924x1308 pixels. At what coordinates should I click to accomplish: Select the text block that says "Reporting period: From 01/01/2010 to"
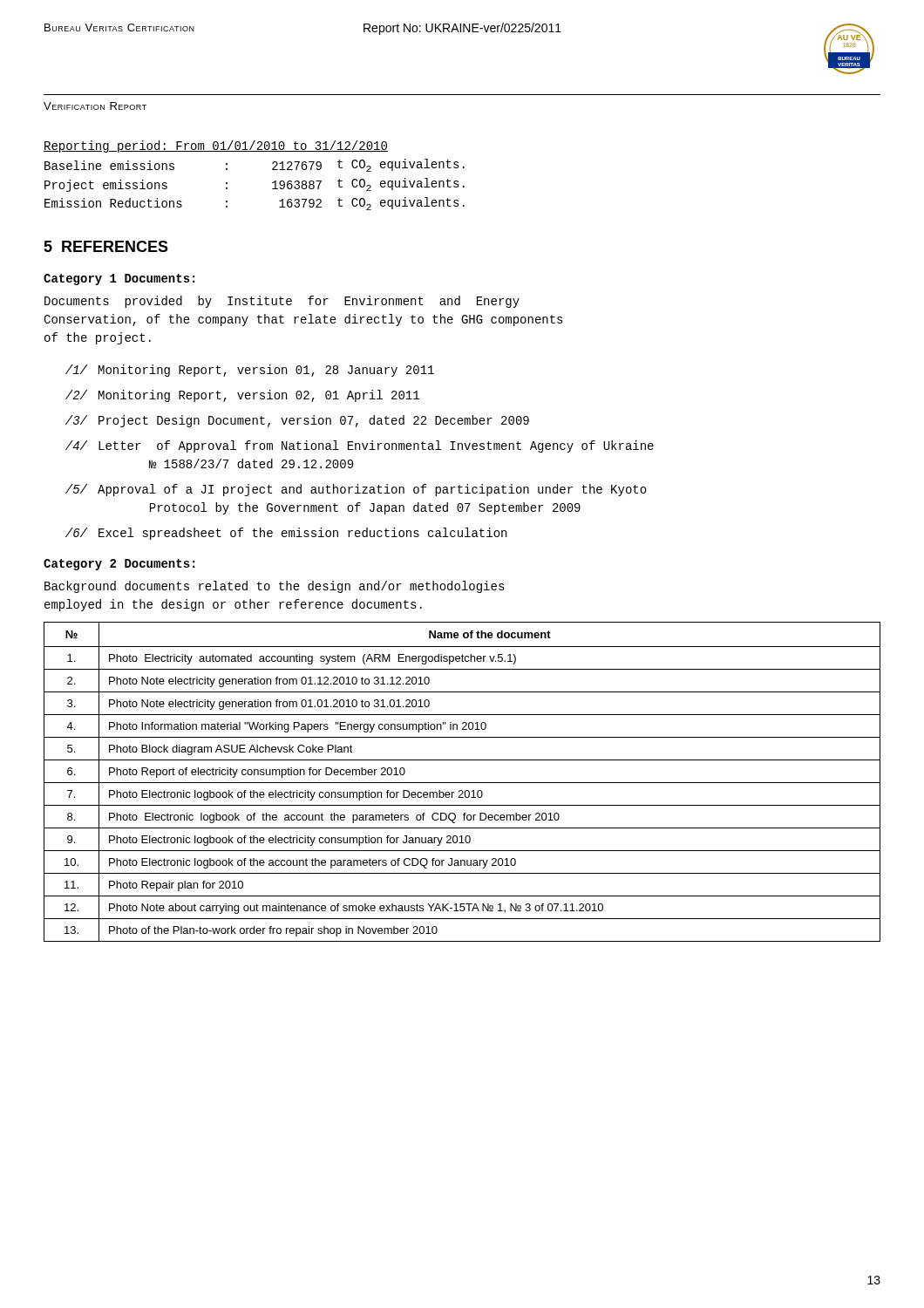pyautogui.click(x=462, y=177)
